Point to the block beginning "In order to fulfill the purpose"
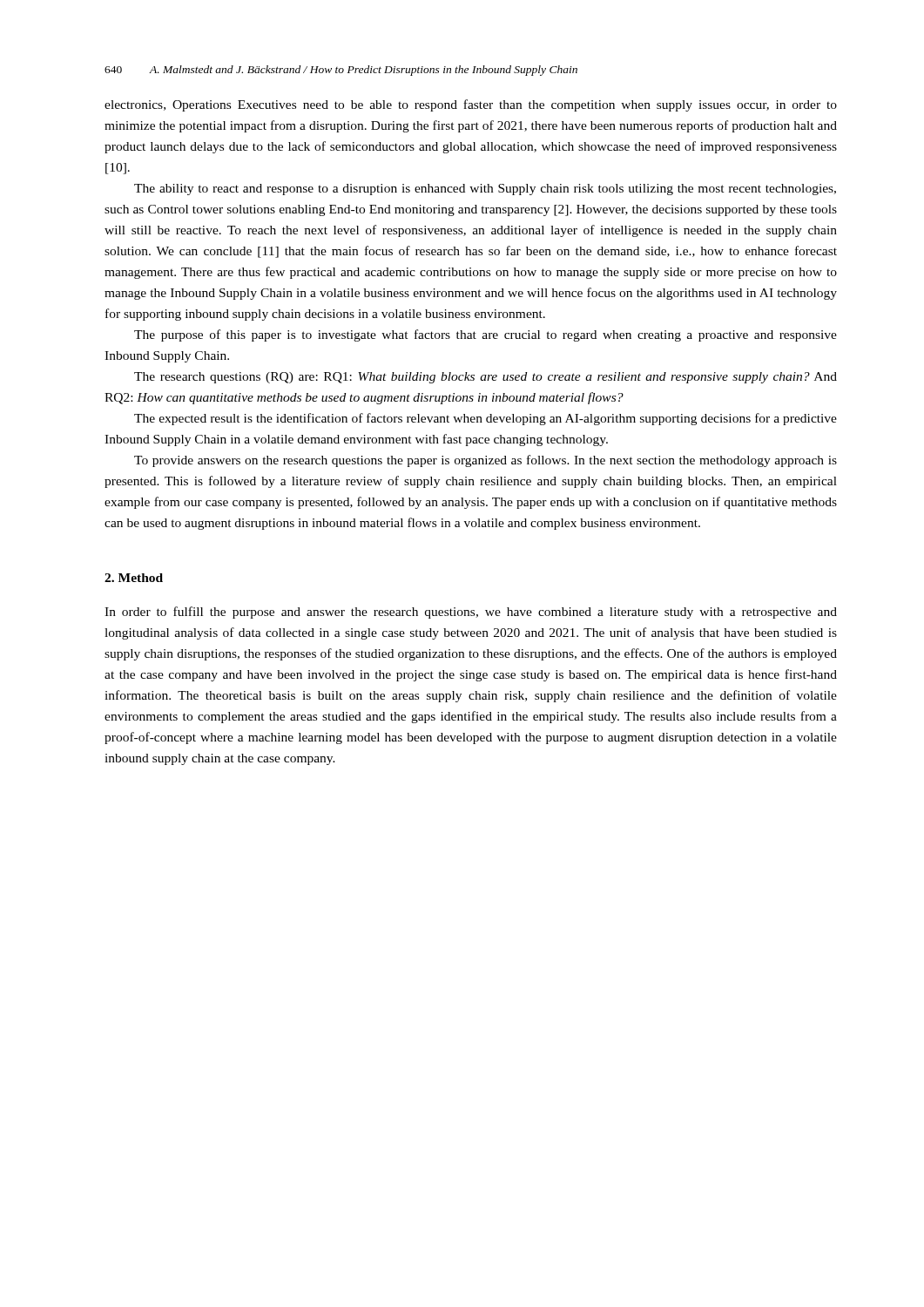The width and height of the screenshot is (924, 1307). 471,685
